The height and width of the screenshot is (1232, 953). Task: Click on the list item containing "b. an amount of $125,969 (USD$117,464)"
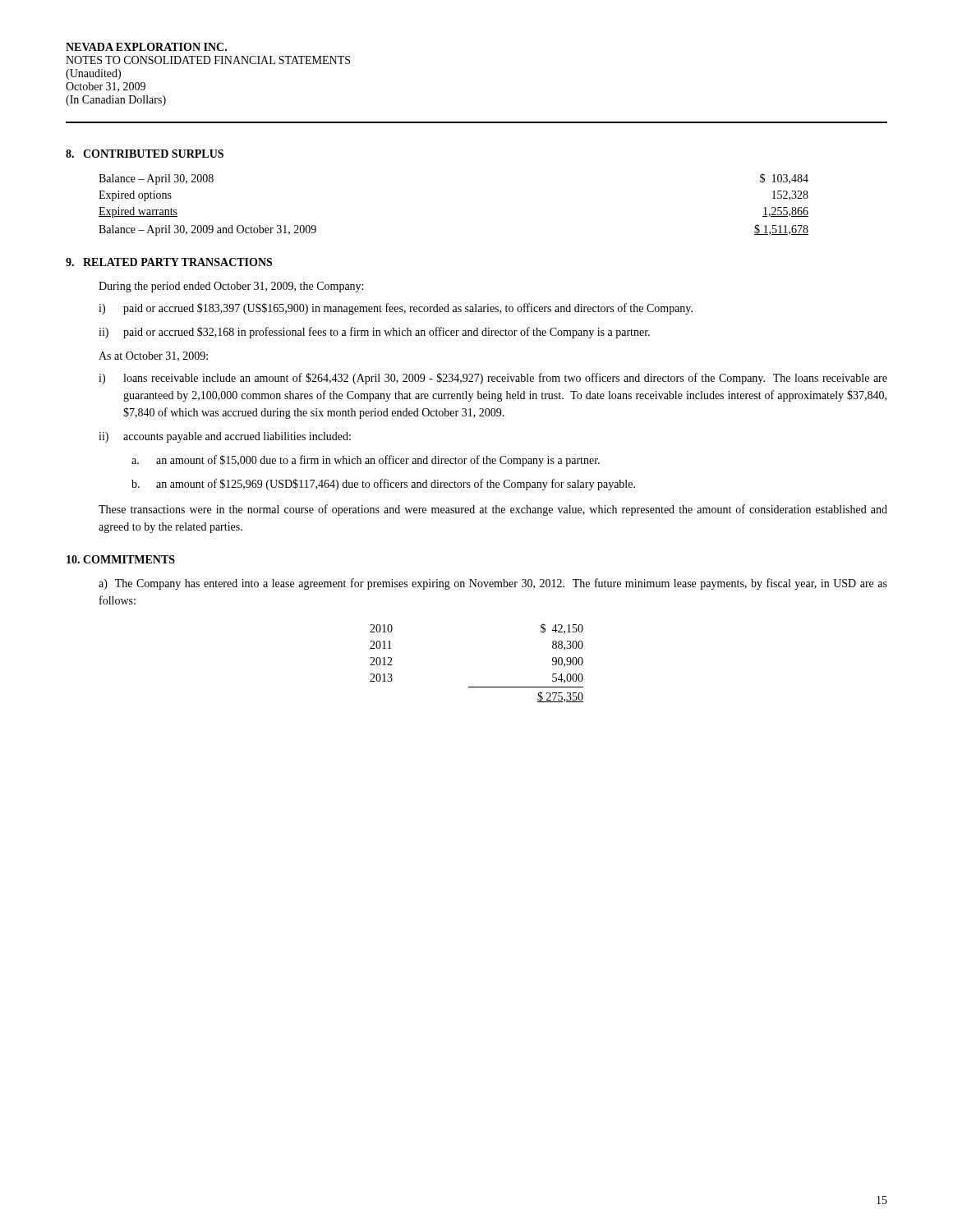click(x=384, y=484)
